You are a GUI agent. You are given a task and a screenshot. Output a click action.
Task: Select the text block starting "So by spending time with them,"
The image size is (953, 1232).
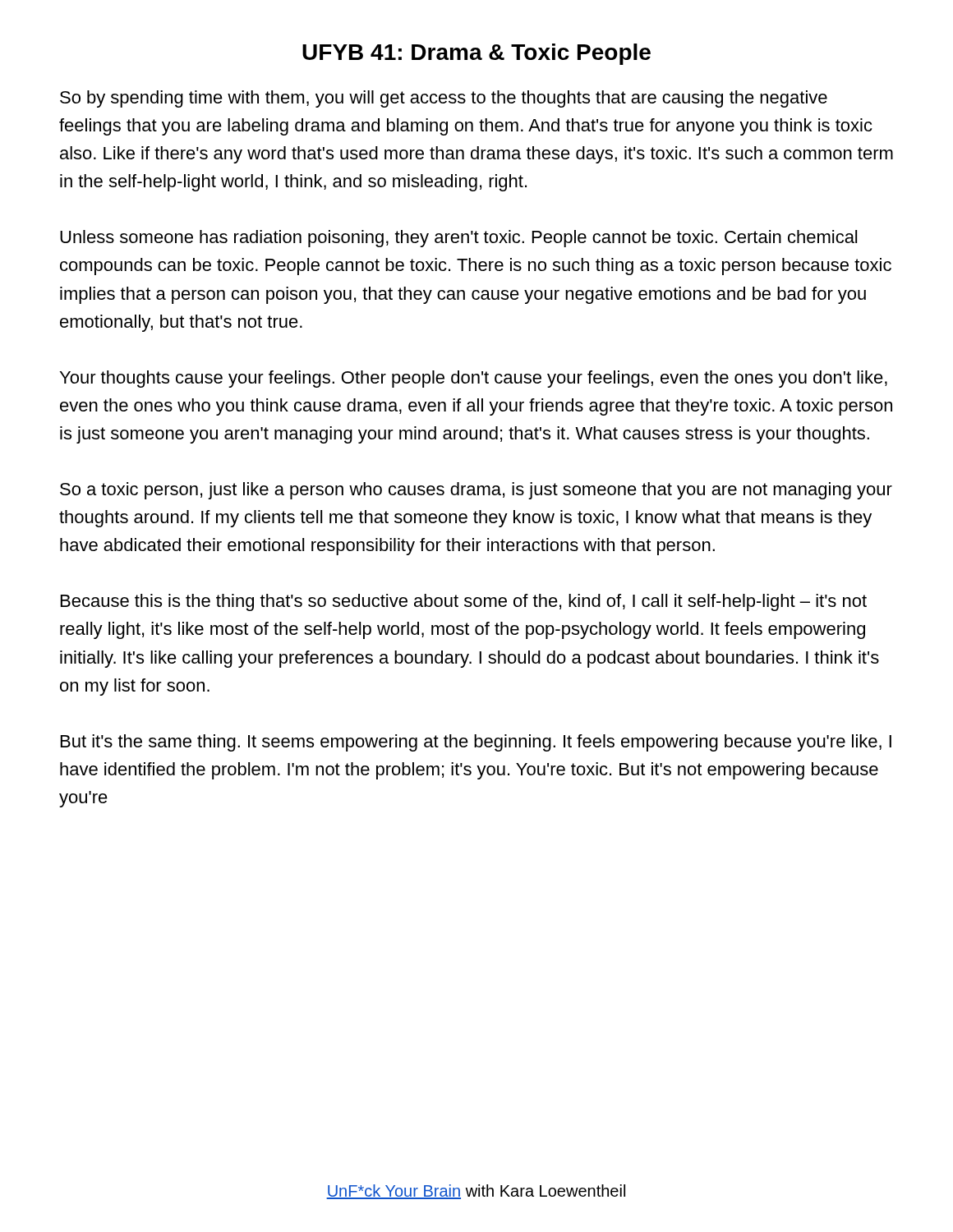coord(476,139)
